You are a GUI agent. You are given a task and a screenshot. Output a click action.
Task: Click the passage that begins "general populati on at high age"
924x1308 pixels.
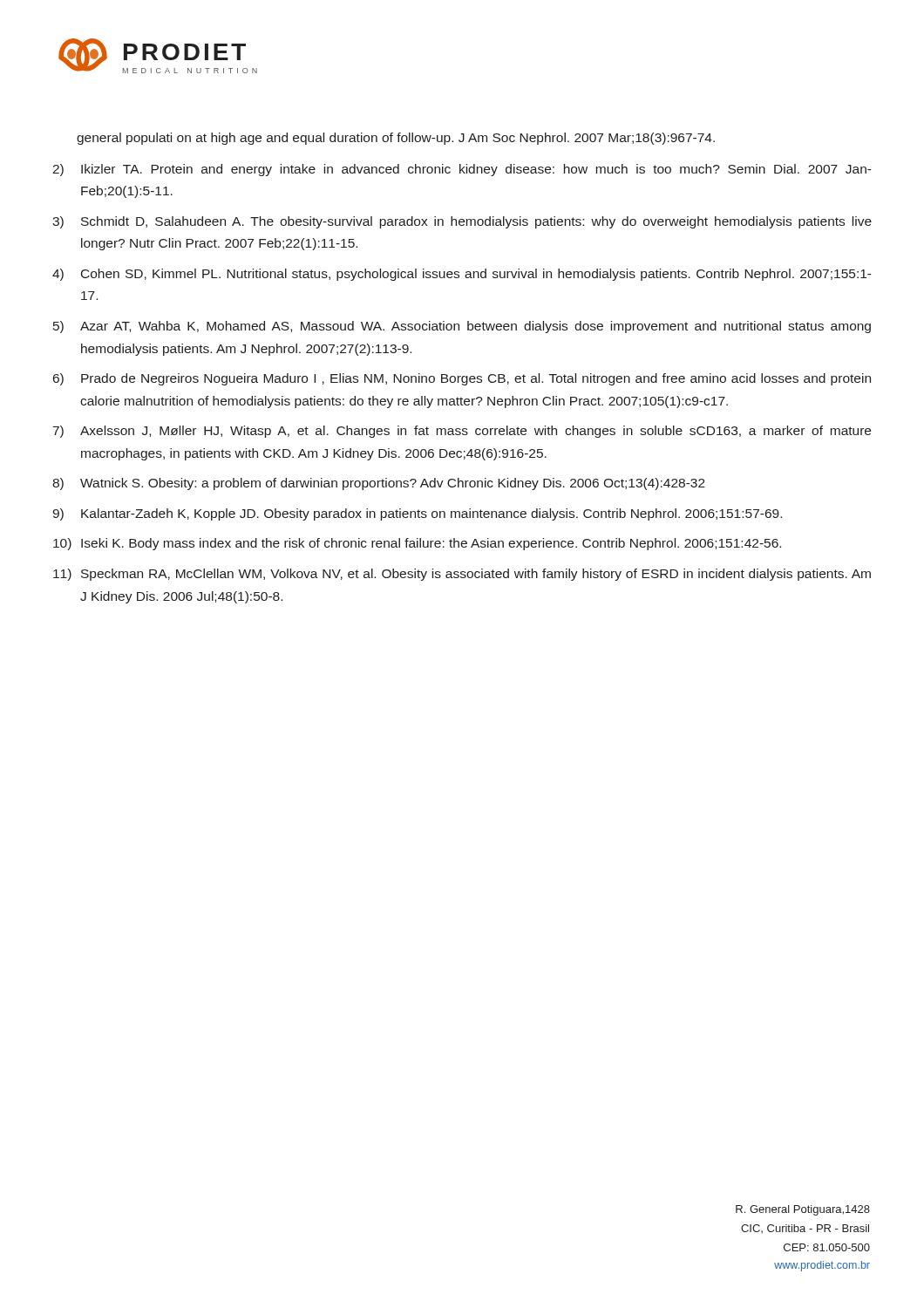click(396, 137)
